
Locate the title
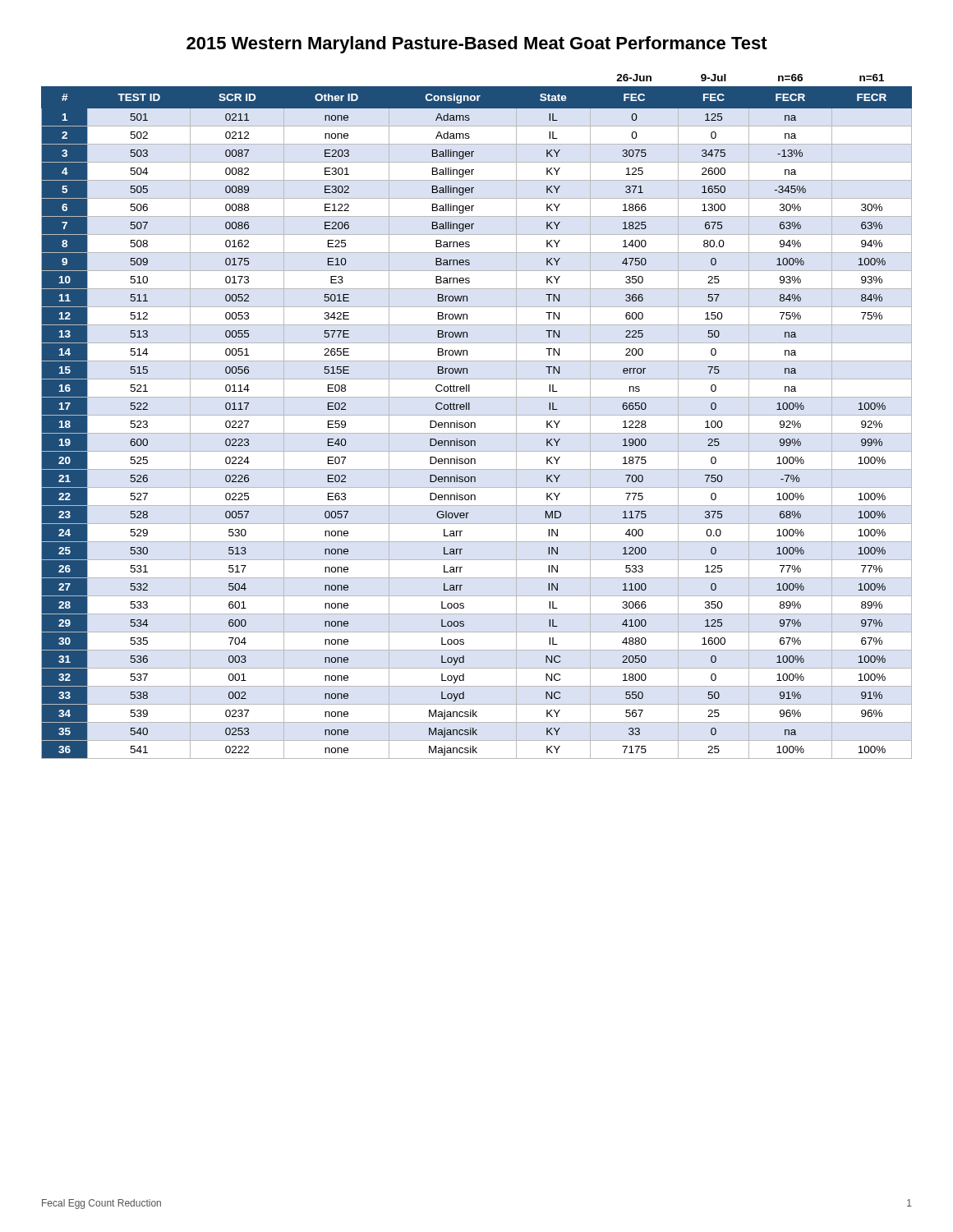pyautogui.click(x=476, y=44)
